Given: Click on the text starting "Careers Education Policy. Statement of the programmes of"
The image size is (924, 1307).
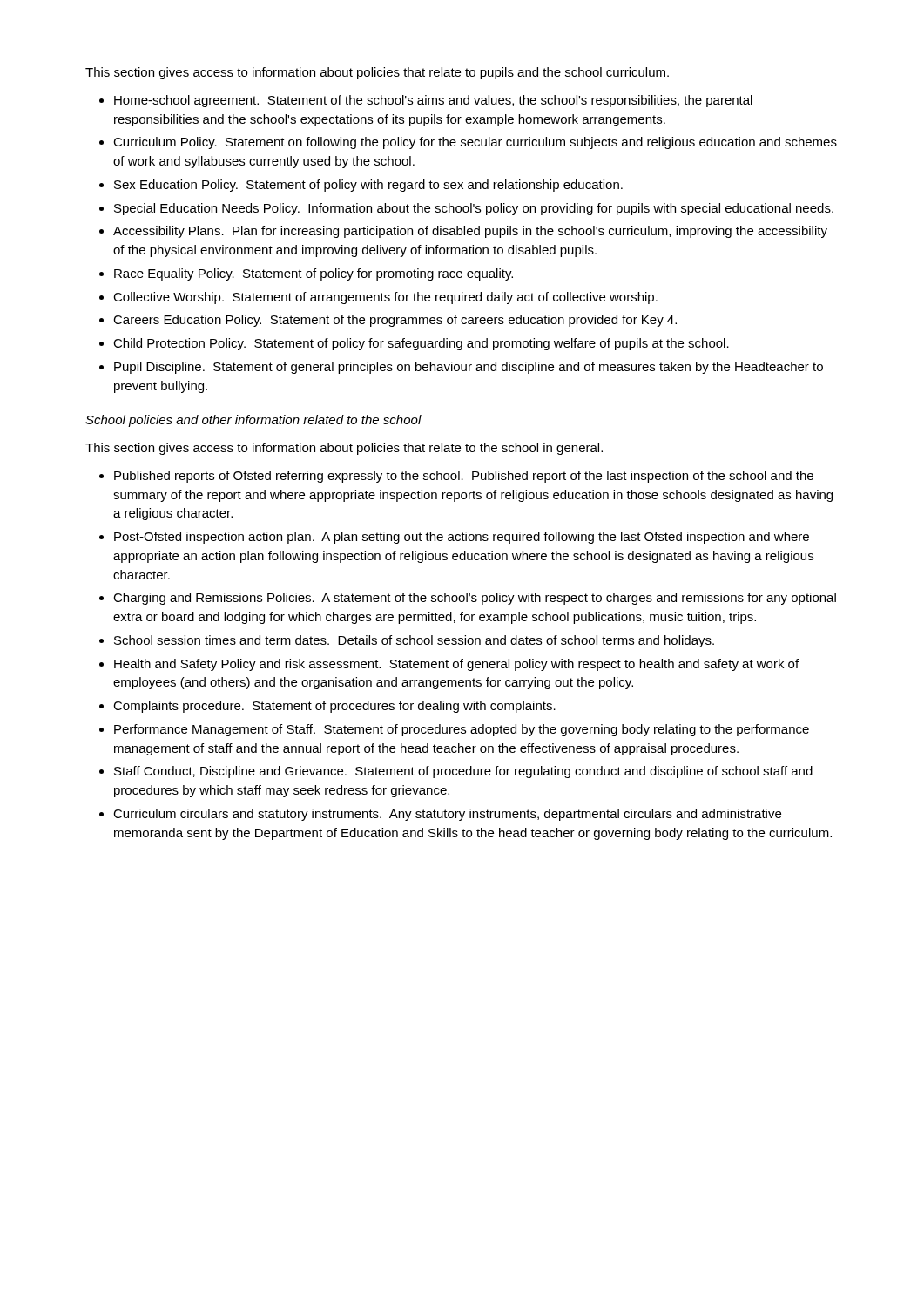Looking at the screenshot, I should pyautogui.click(x=396, y=320).
